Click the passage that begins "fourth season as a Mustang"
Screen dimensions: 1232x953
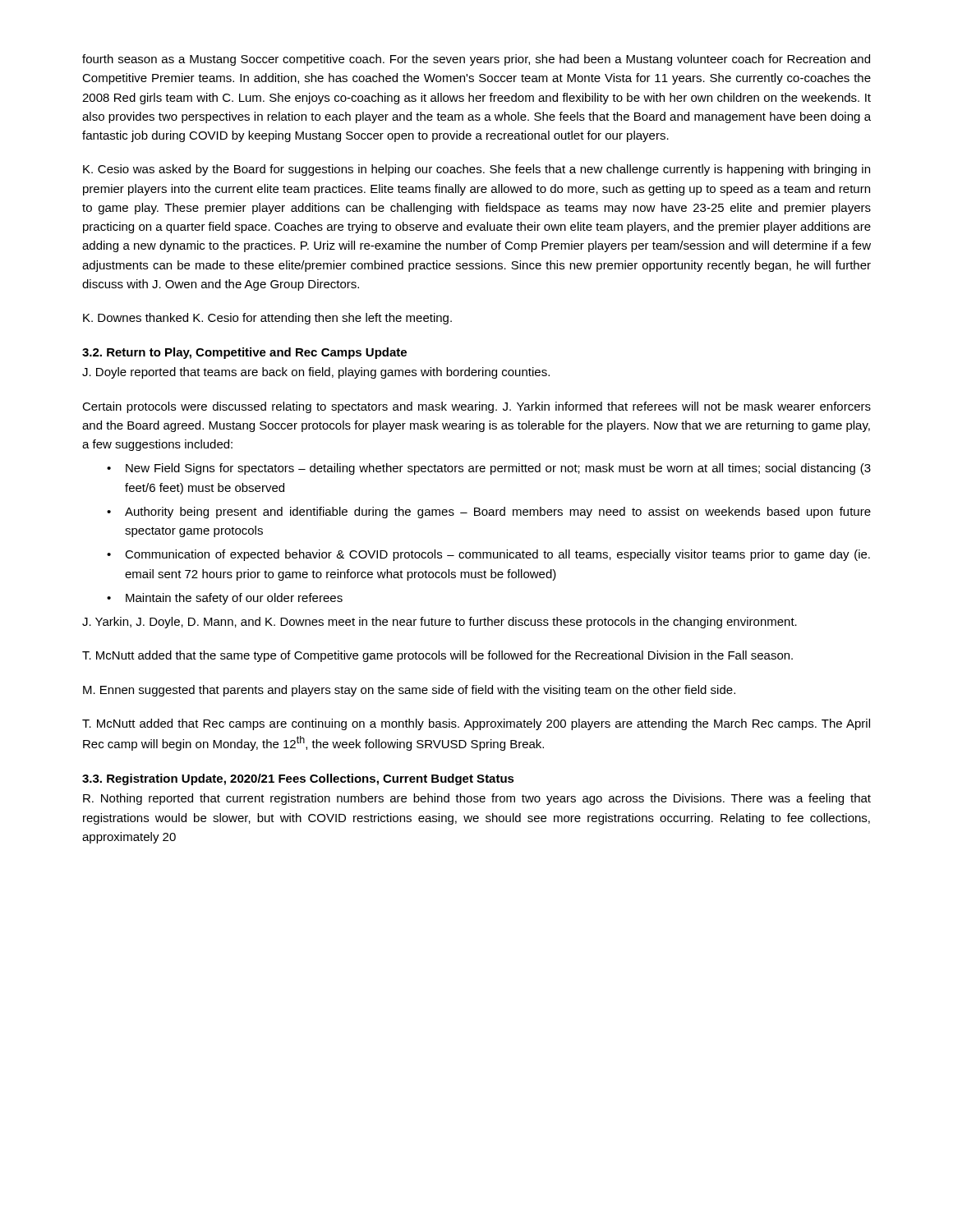(x=476, y=97)
